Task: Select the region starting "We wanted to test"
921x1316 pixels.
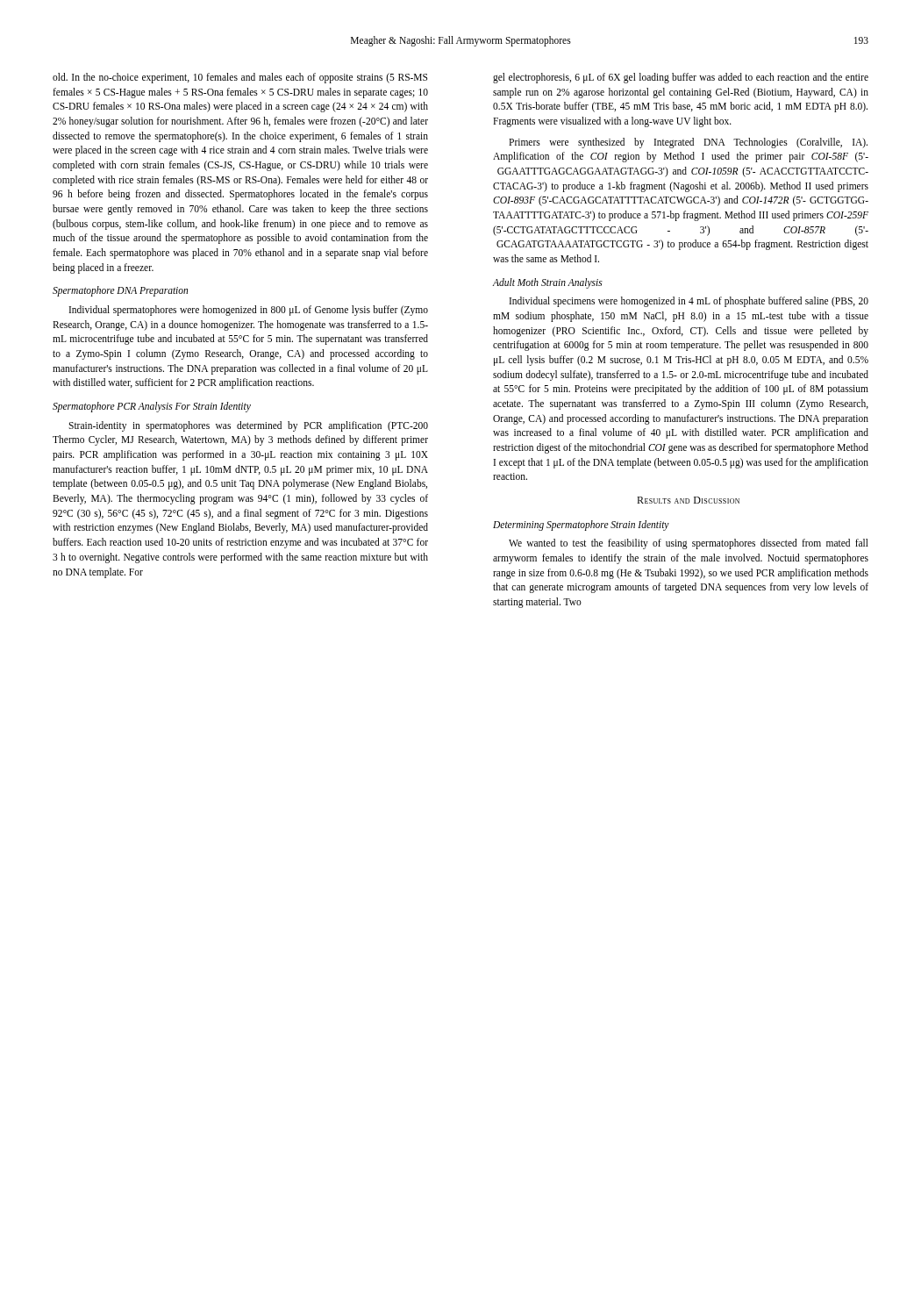Action: [681, 573]
